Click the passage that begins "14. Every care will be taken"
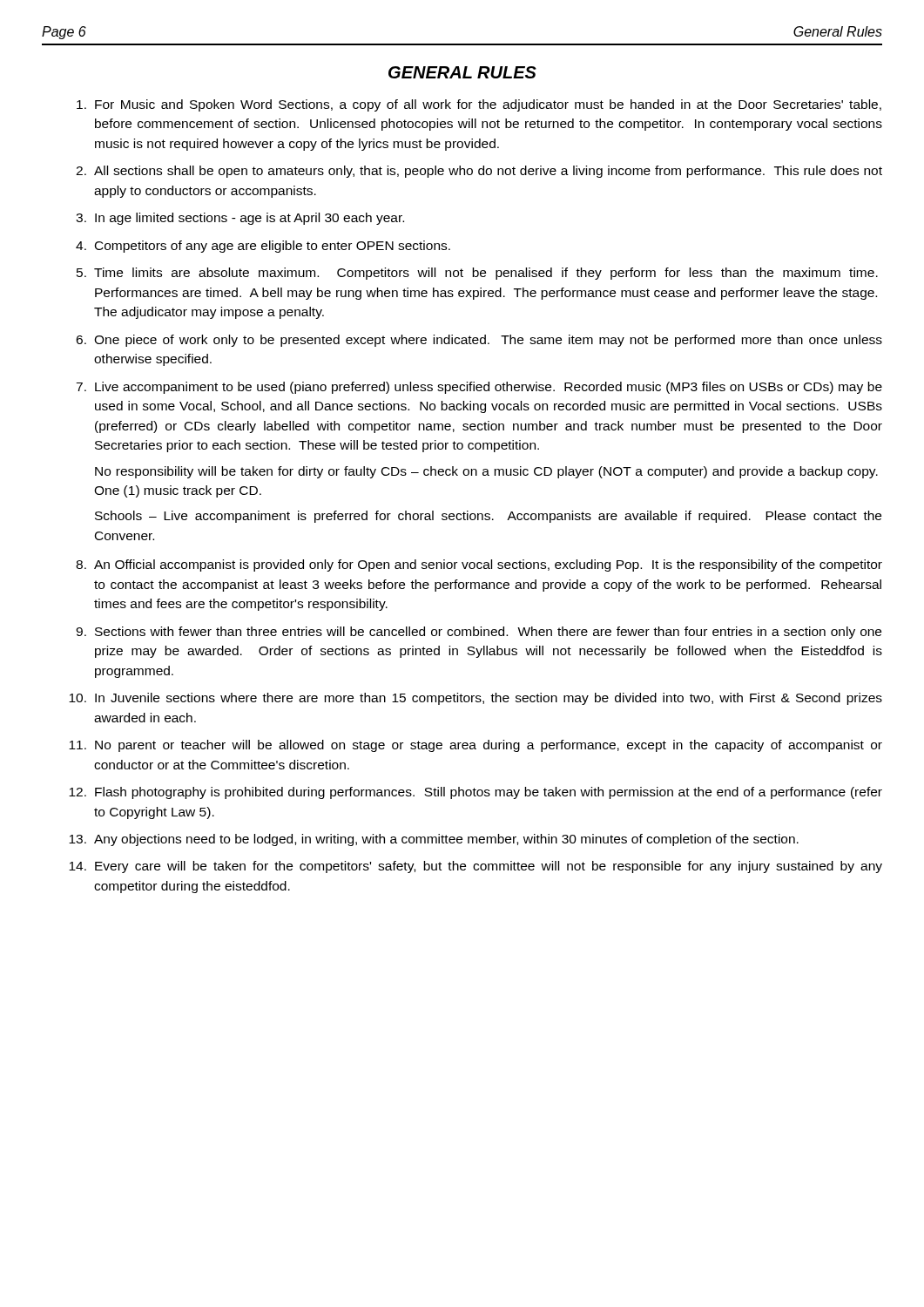The width and height of the screenshot is (924, 1307). (x=462, y=876)
